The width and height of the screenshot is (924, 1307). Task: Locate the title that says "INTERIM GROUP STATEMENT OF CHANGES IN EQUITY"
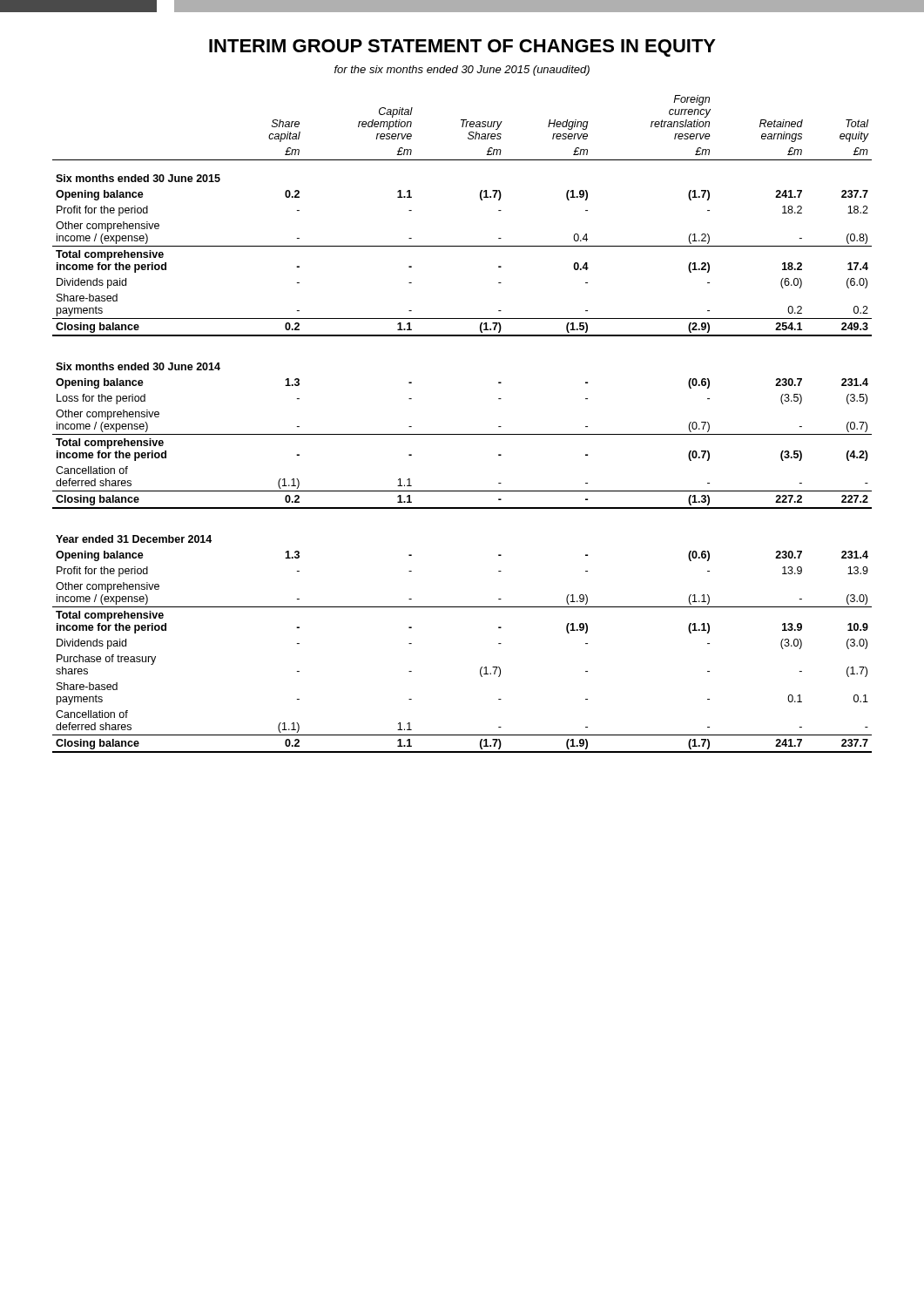point(462,46)
